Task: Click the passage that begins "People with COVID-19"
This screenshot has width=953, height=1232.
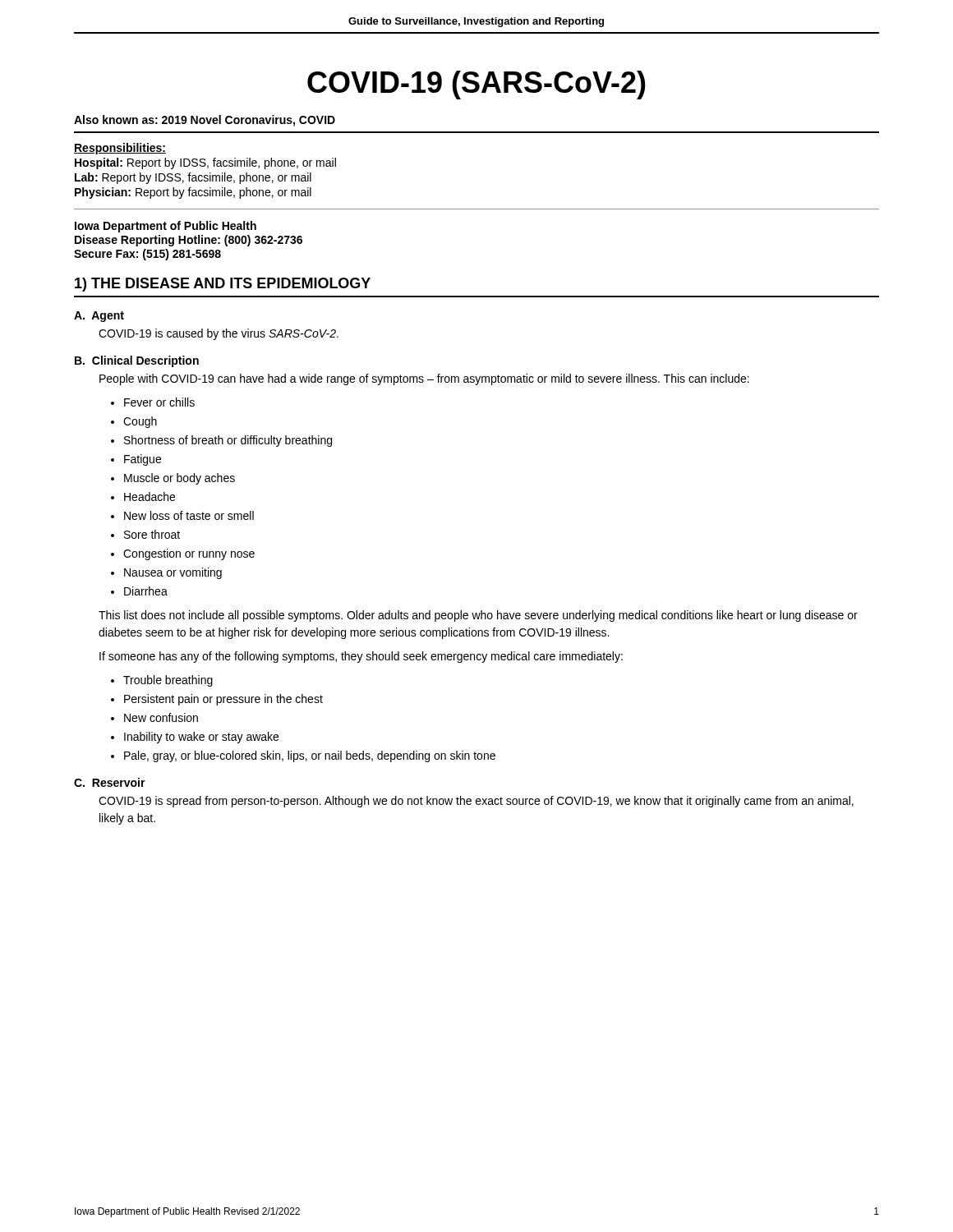Action: coord(489,379)
